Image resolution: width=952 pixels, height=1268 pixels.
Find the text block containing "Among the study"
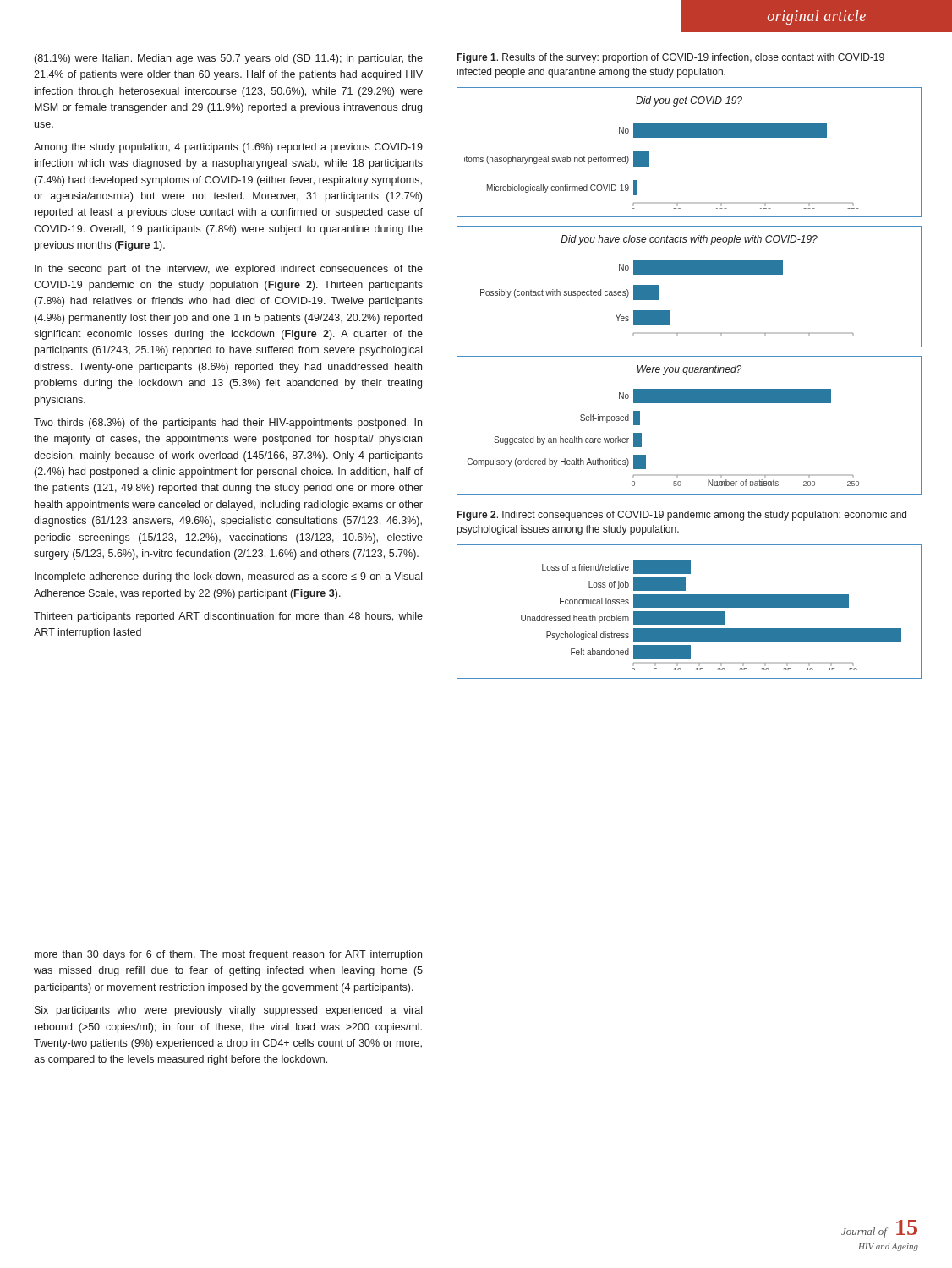pyautogui.click(x=228, y=196)
